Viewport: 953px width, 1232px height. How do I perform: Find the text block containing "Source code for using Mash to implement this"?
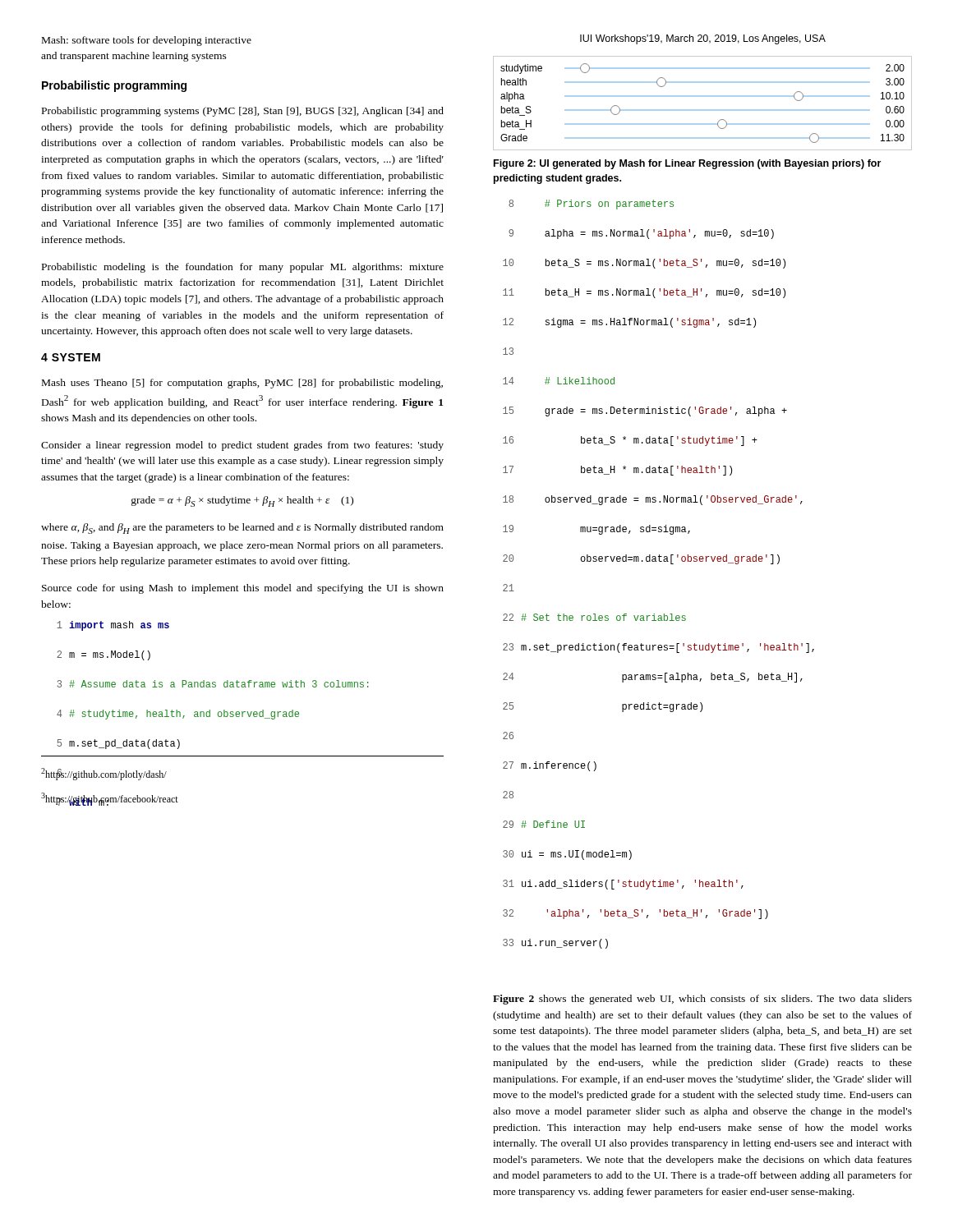(x=242, y=596)
